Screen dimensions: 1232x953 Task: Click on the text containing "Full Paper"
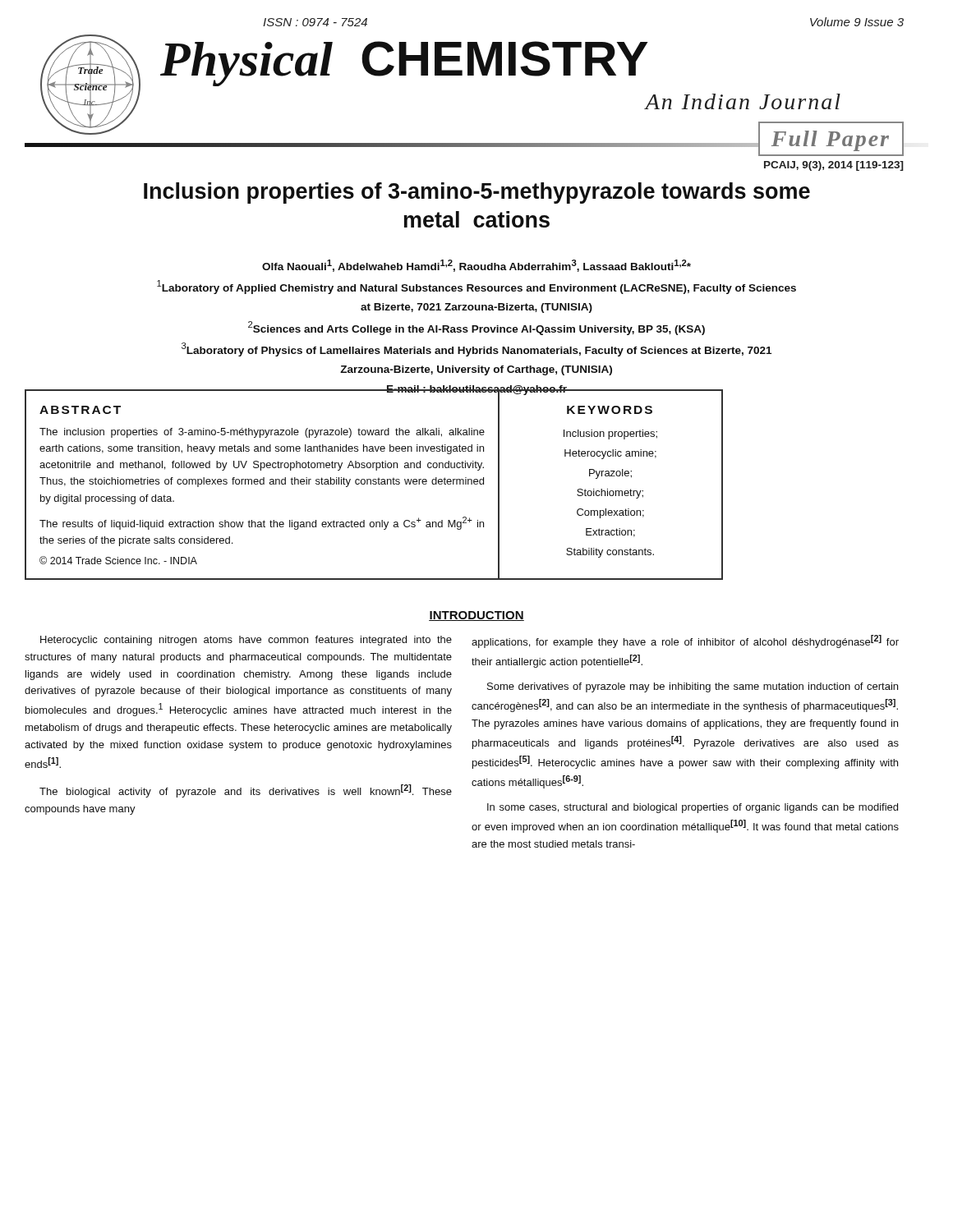click(831, 138)
